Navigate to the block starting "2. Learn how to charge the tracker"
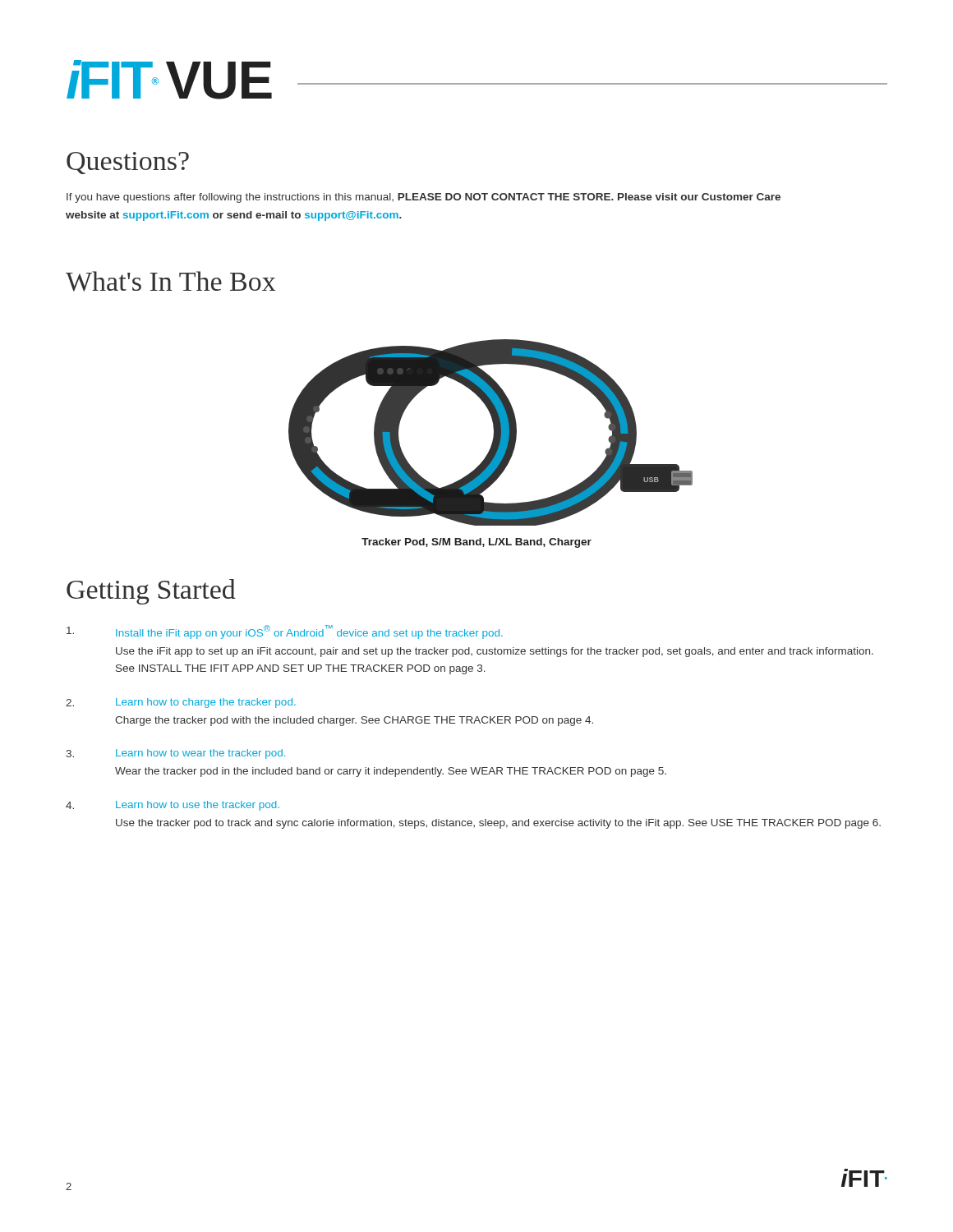The height and width of the screenshot is (1232, 953). 476,712
